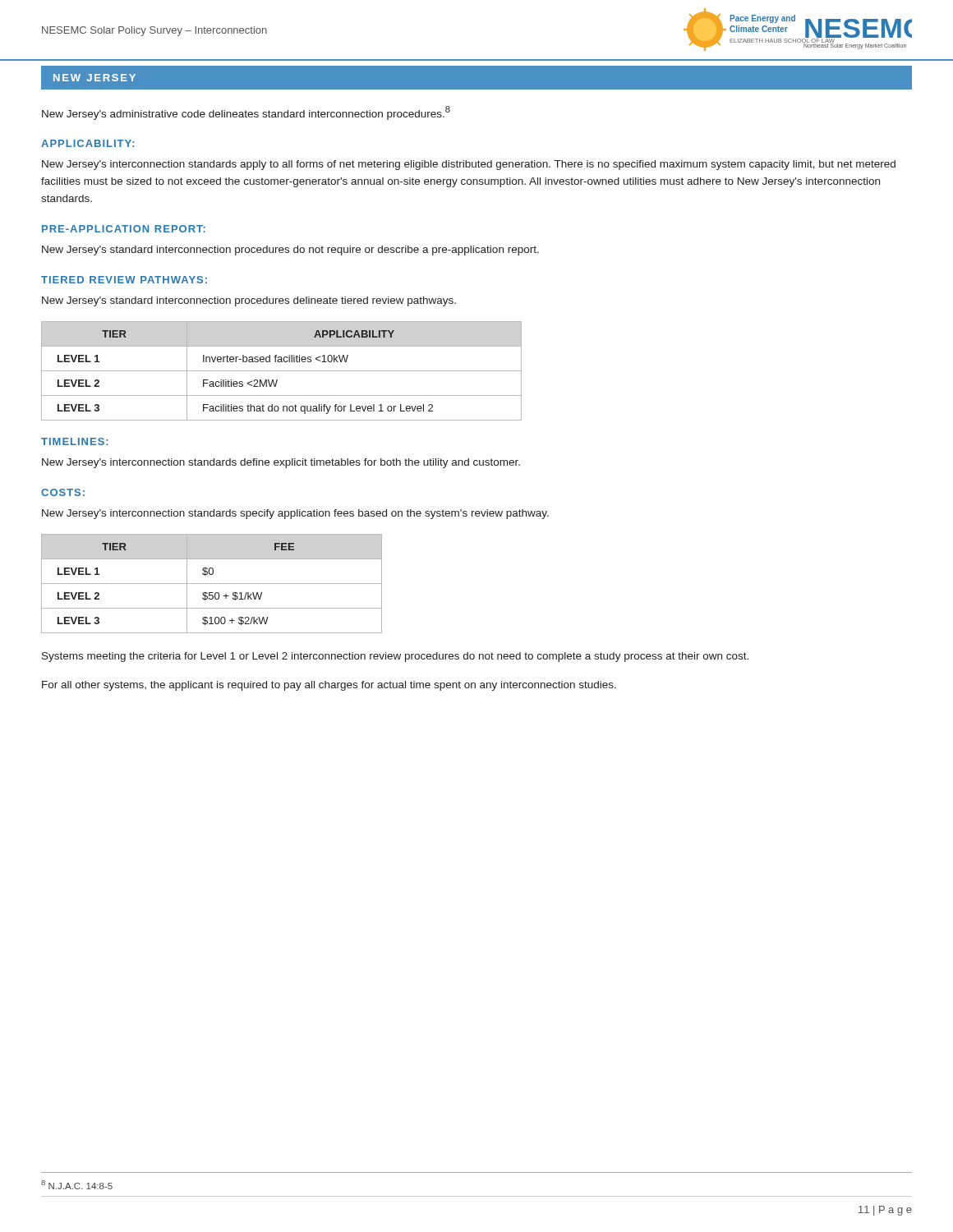Select the section header that reads "TIERED REVIEW PATHWAYS:"
Viewport: 953px width, 1232px height.
pyautogui.click(x=125, y=280)
